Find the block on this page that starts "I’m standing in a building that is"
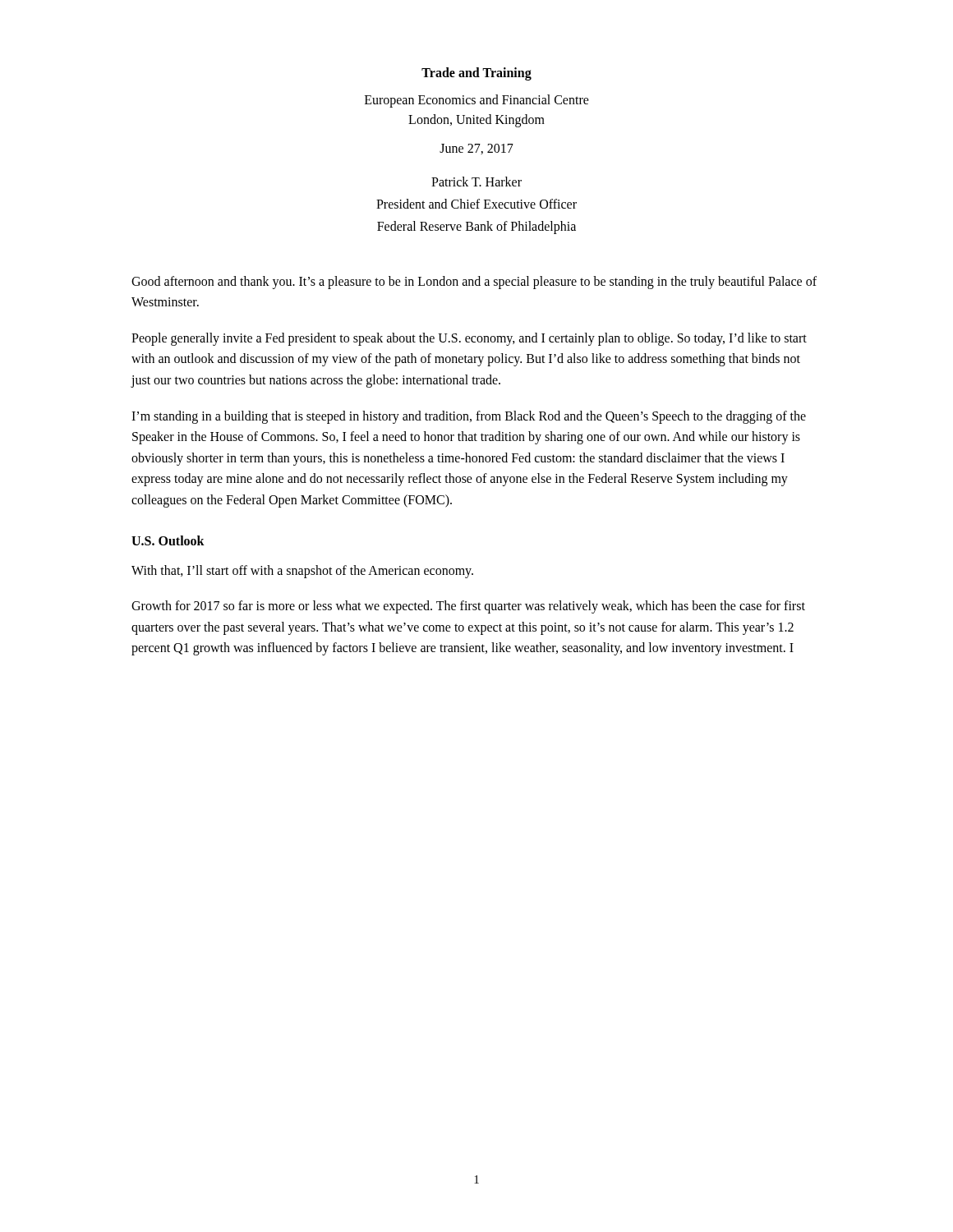953x1232 pixels. [x=469, y=458]
